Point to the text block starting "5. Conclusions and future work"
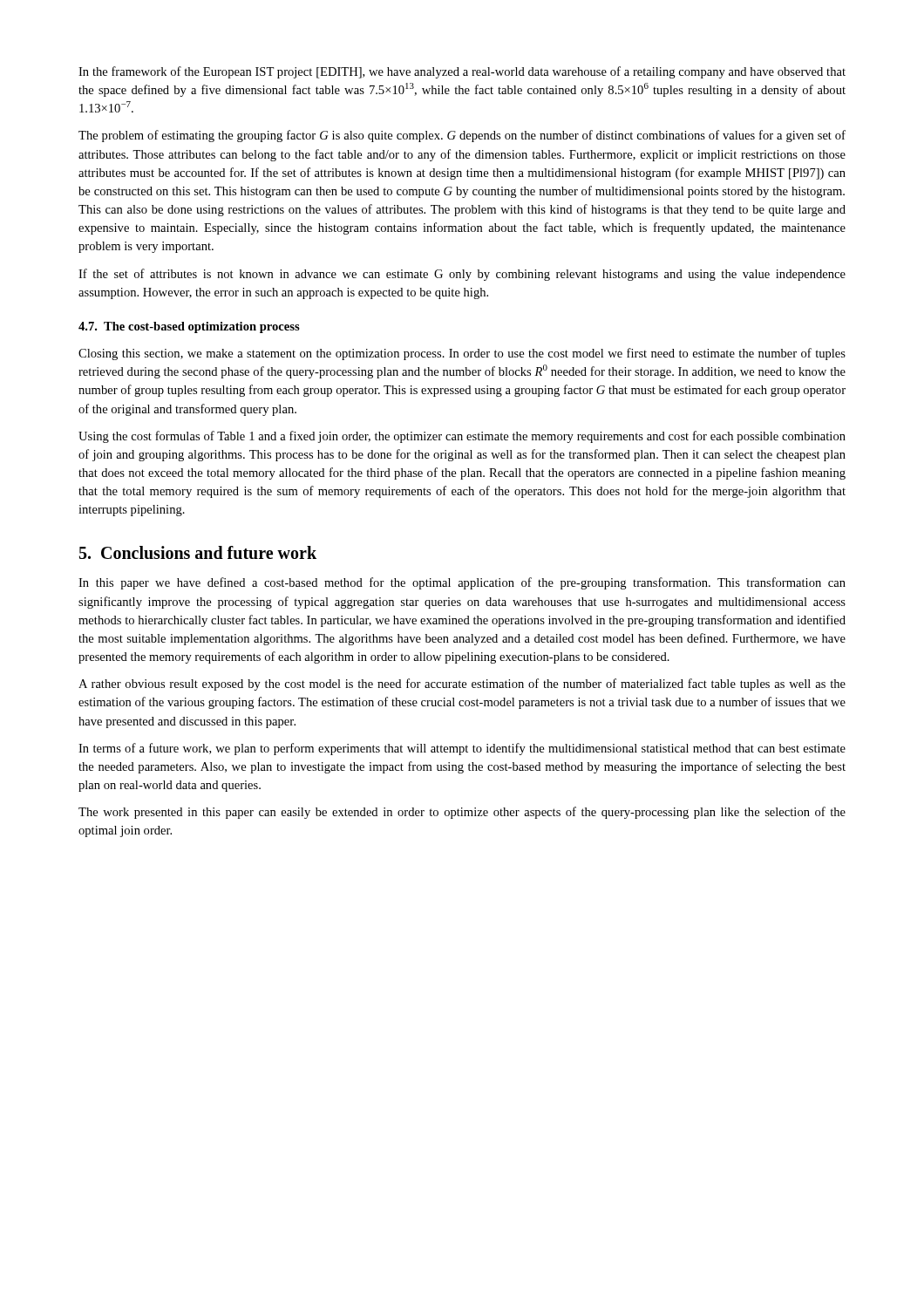 (197, 553)
